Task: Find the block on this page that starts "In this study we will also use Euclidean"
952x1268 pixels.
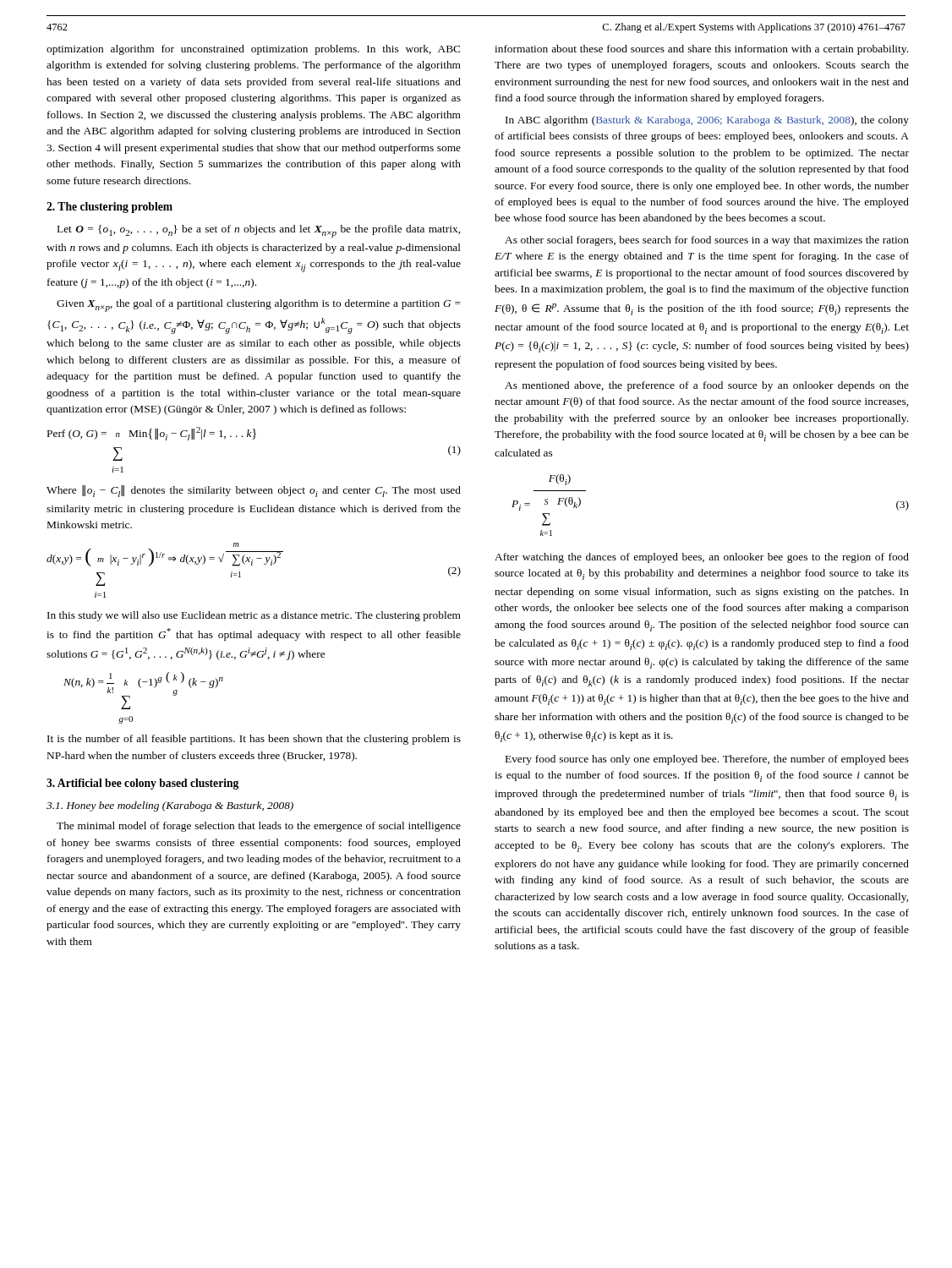Action: tap(254, 635)
